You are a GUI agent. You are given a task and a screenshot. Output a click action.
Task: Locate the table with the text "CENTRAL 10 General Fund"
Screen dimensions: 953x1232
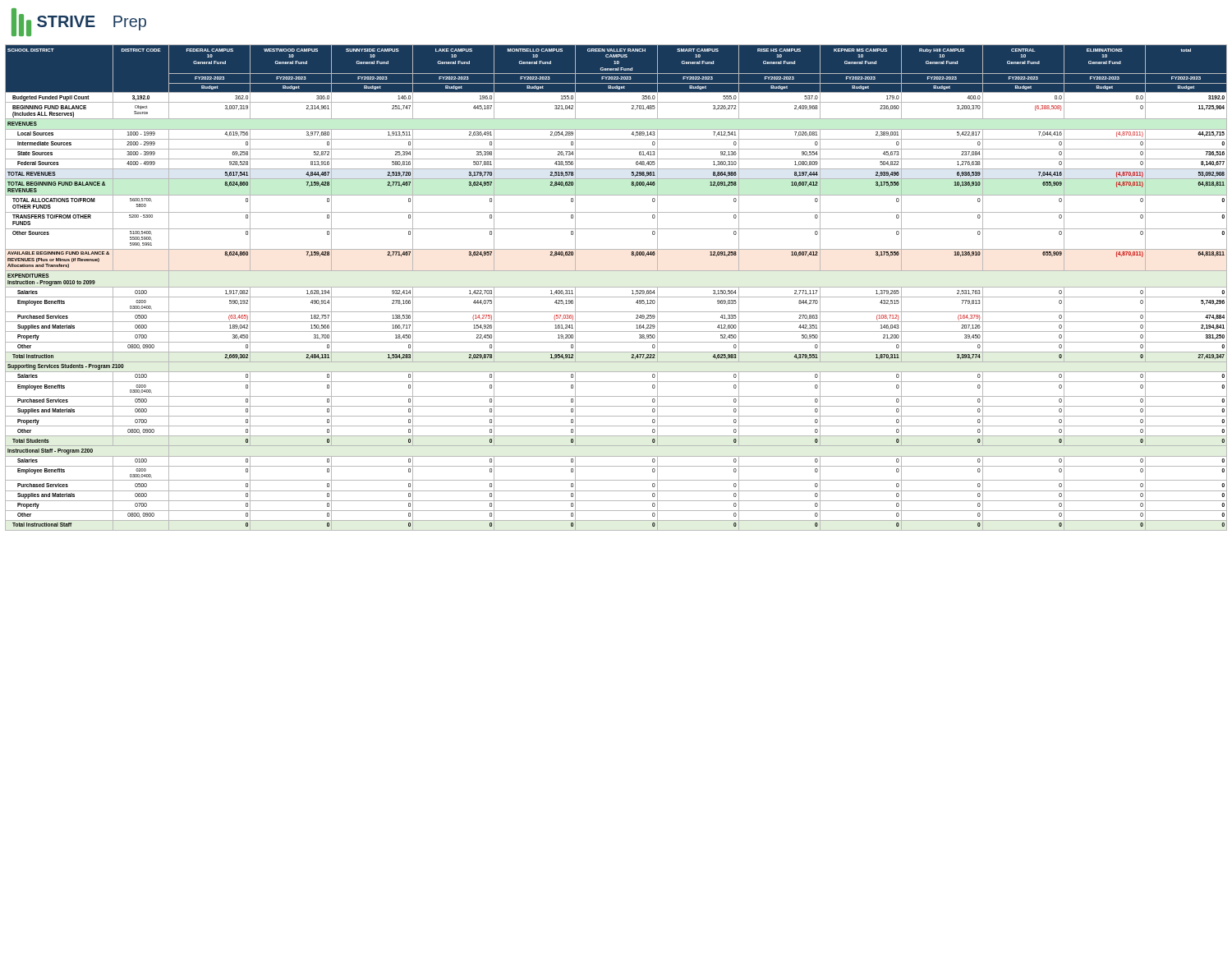click(x=616, y=288)
